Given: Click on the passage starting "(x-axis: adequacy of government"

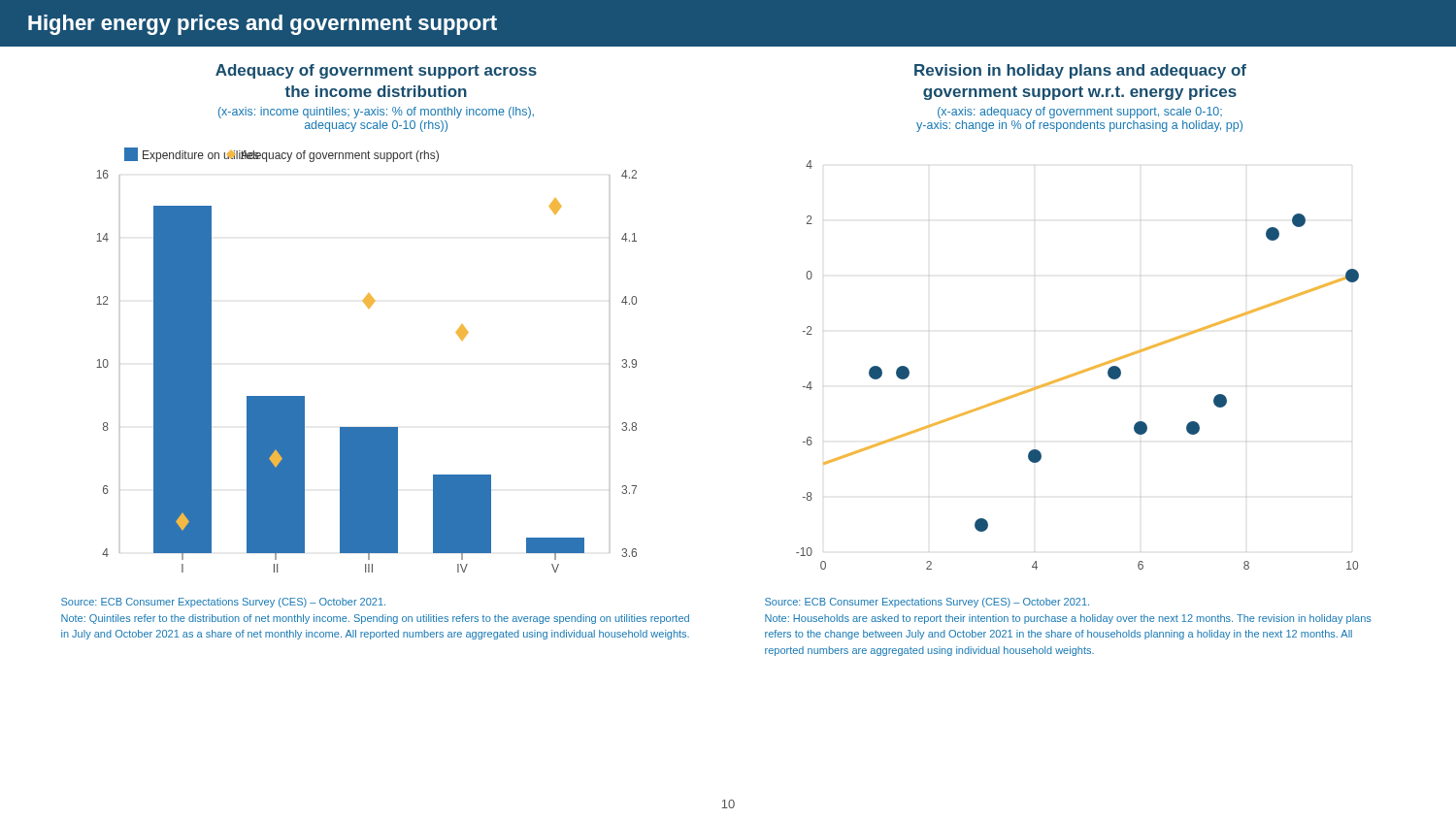Looking at the screenshot, I should point(1080,119).
